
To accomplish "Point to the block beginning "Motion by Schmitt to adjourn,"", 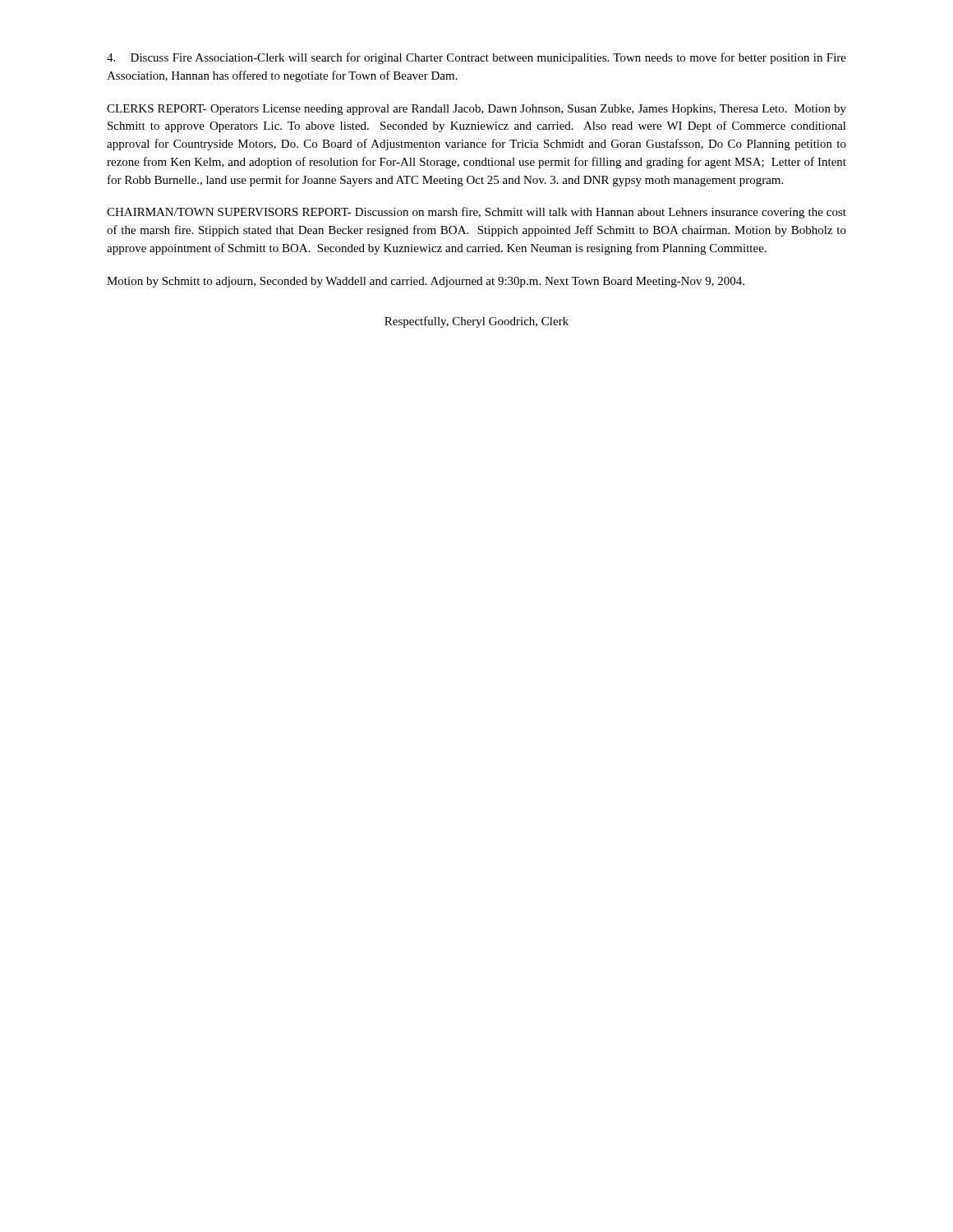I will coord(426,280).
